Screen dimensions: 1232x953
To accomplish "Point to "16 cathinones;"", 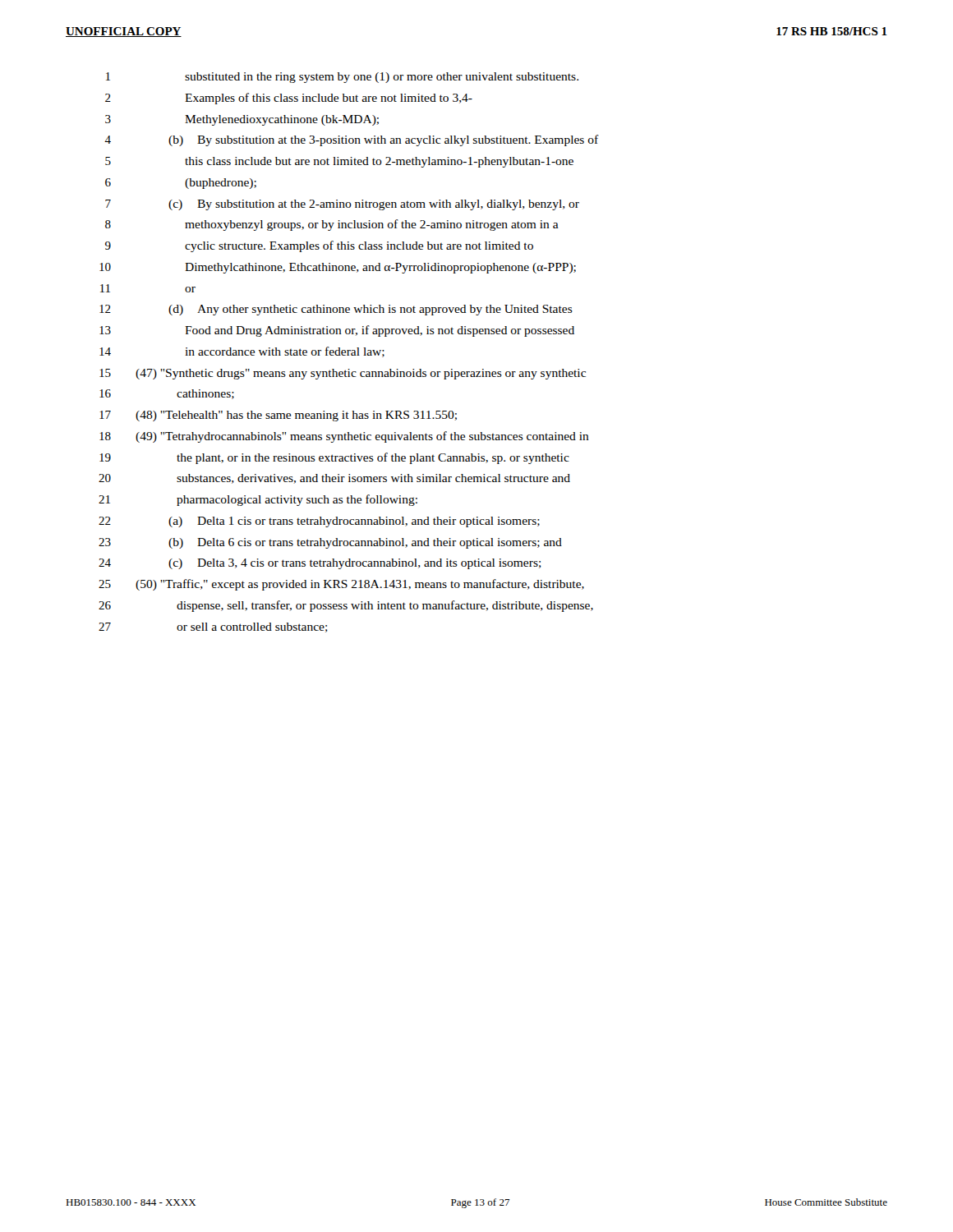I will (x=109, y=394).
